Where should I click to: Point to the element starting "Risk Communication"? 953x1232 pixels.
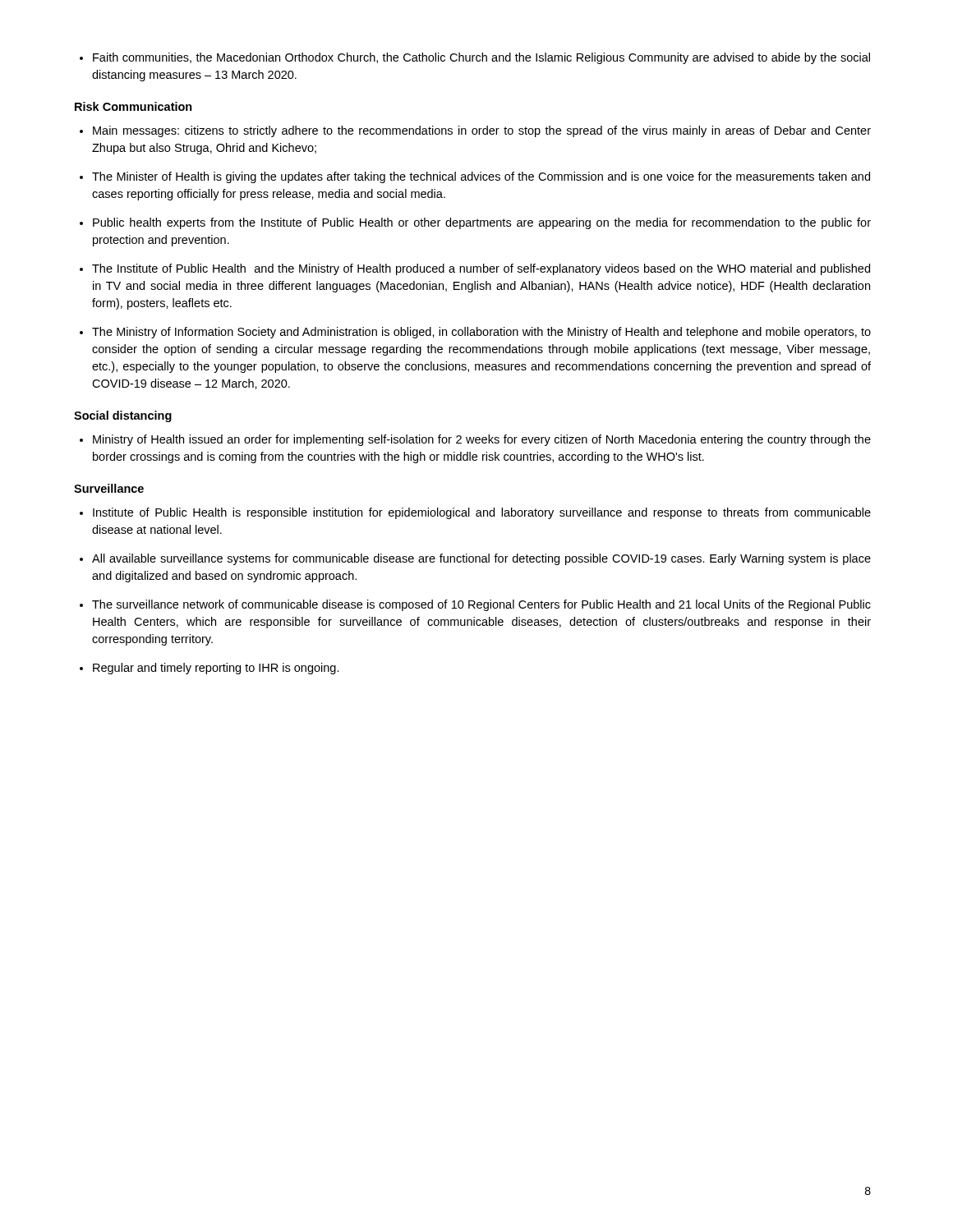(133, 107)
